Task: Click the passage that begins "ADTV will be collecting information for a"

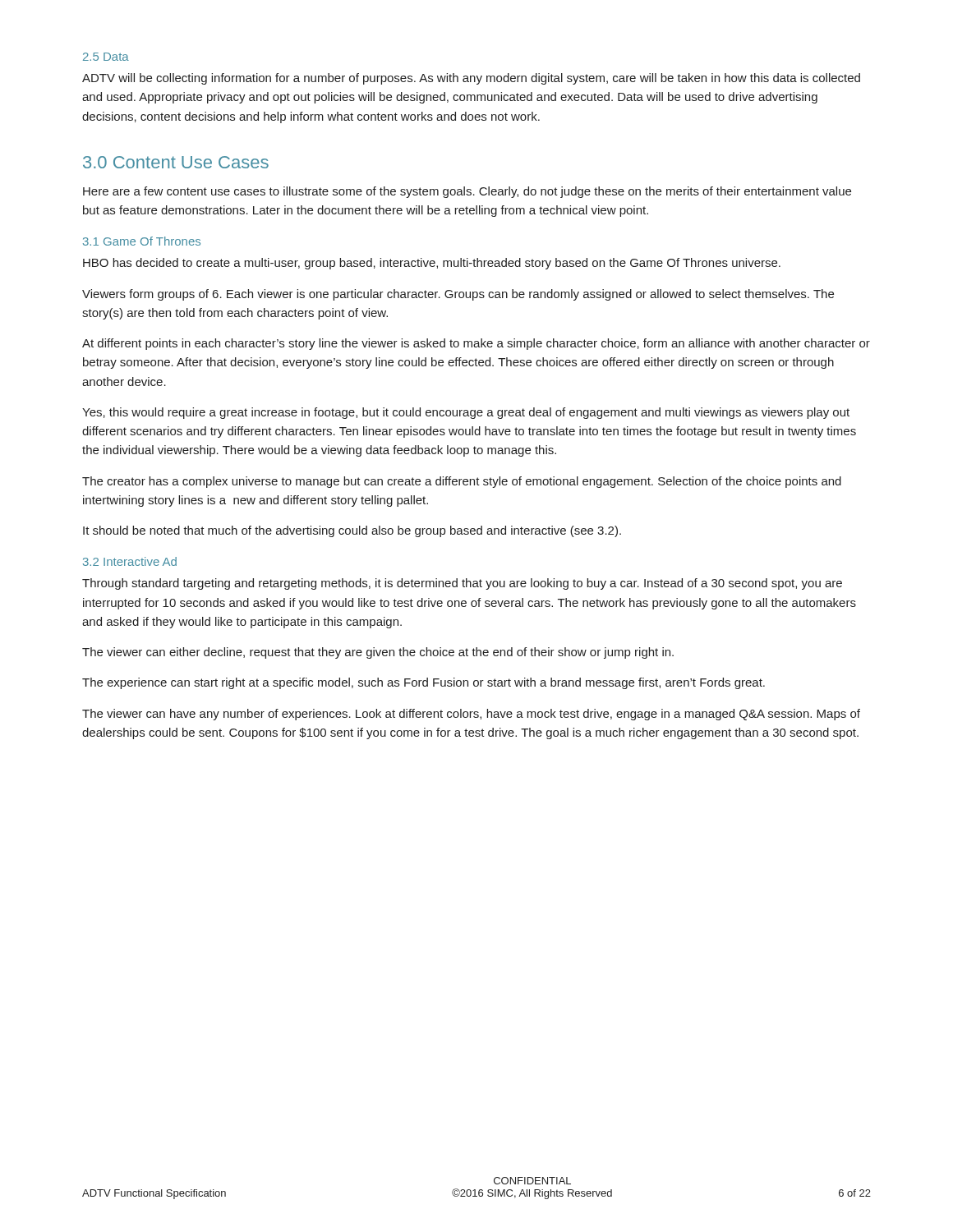Action: (x=476, y=97)
